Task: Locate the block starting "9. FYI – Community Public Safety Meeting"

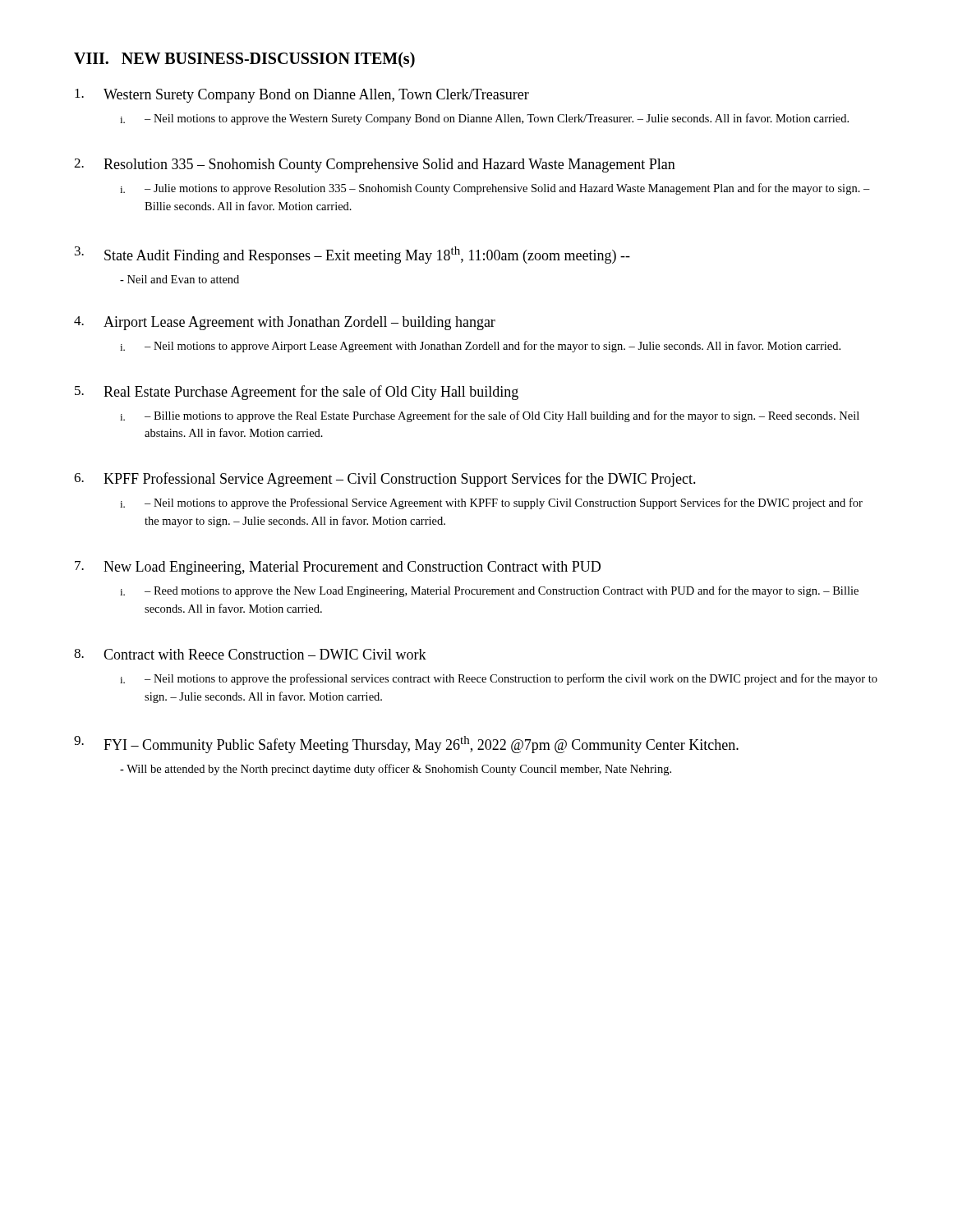Action: coord(476,755)
